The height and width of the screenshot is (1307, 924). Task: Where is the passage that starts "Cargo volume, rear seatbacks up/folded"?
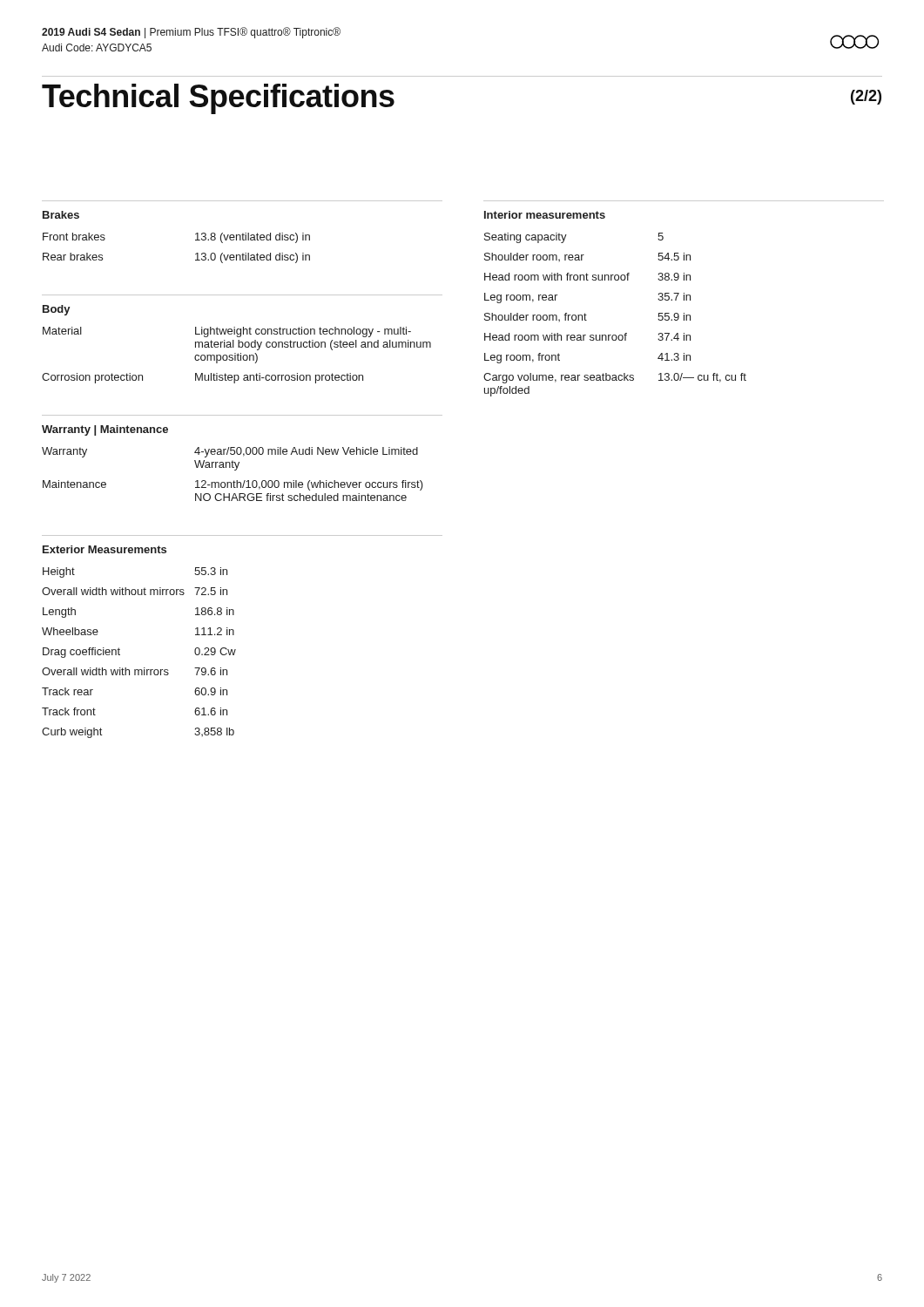684,383
